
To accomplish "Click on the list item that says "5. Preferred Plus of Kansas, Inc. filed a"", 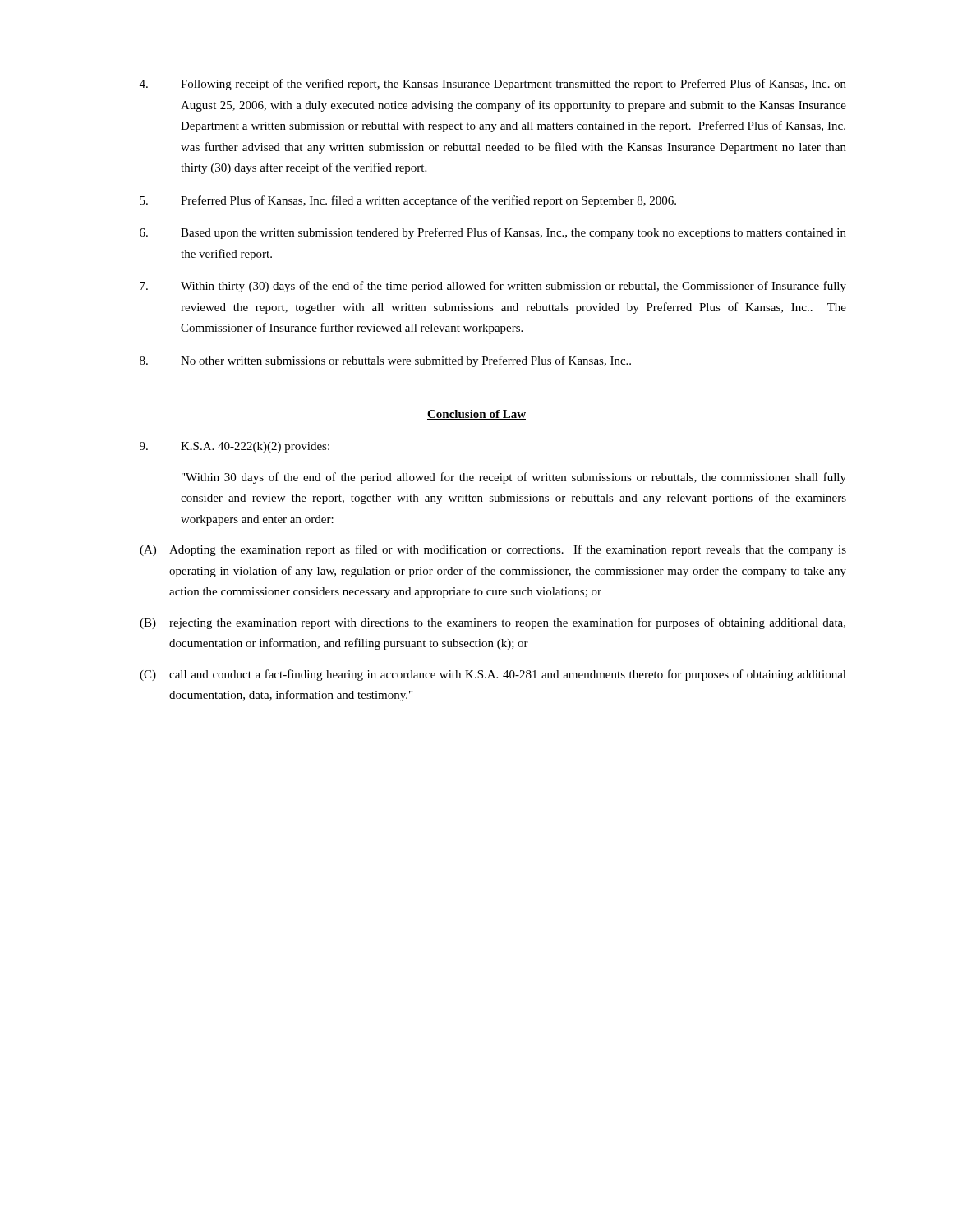I will coord(476,201).
